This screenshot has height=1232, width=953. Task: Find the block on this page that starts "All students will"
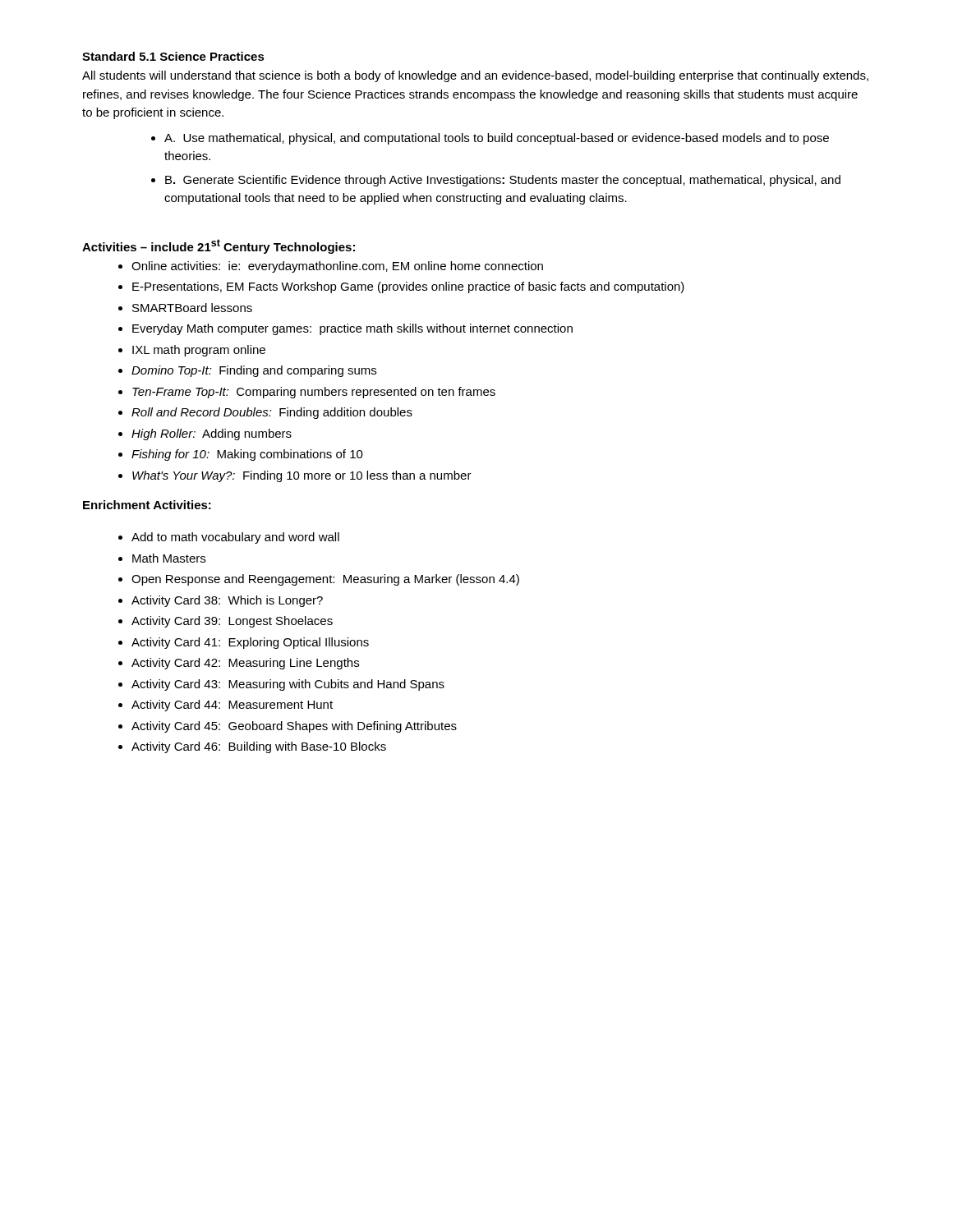476,94
